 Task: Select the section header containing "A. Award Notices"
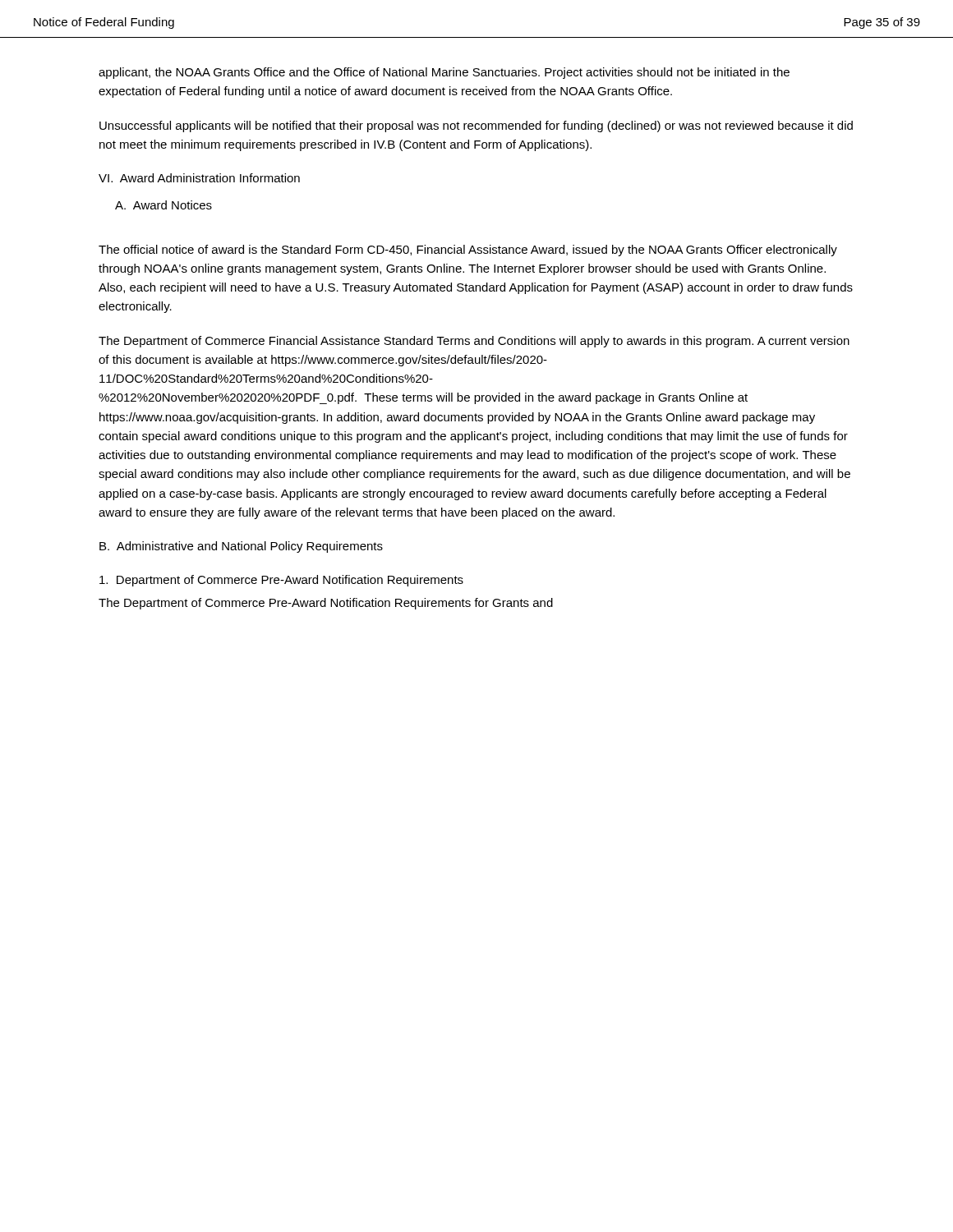point(164,205)
